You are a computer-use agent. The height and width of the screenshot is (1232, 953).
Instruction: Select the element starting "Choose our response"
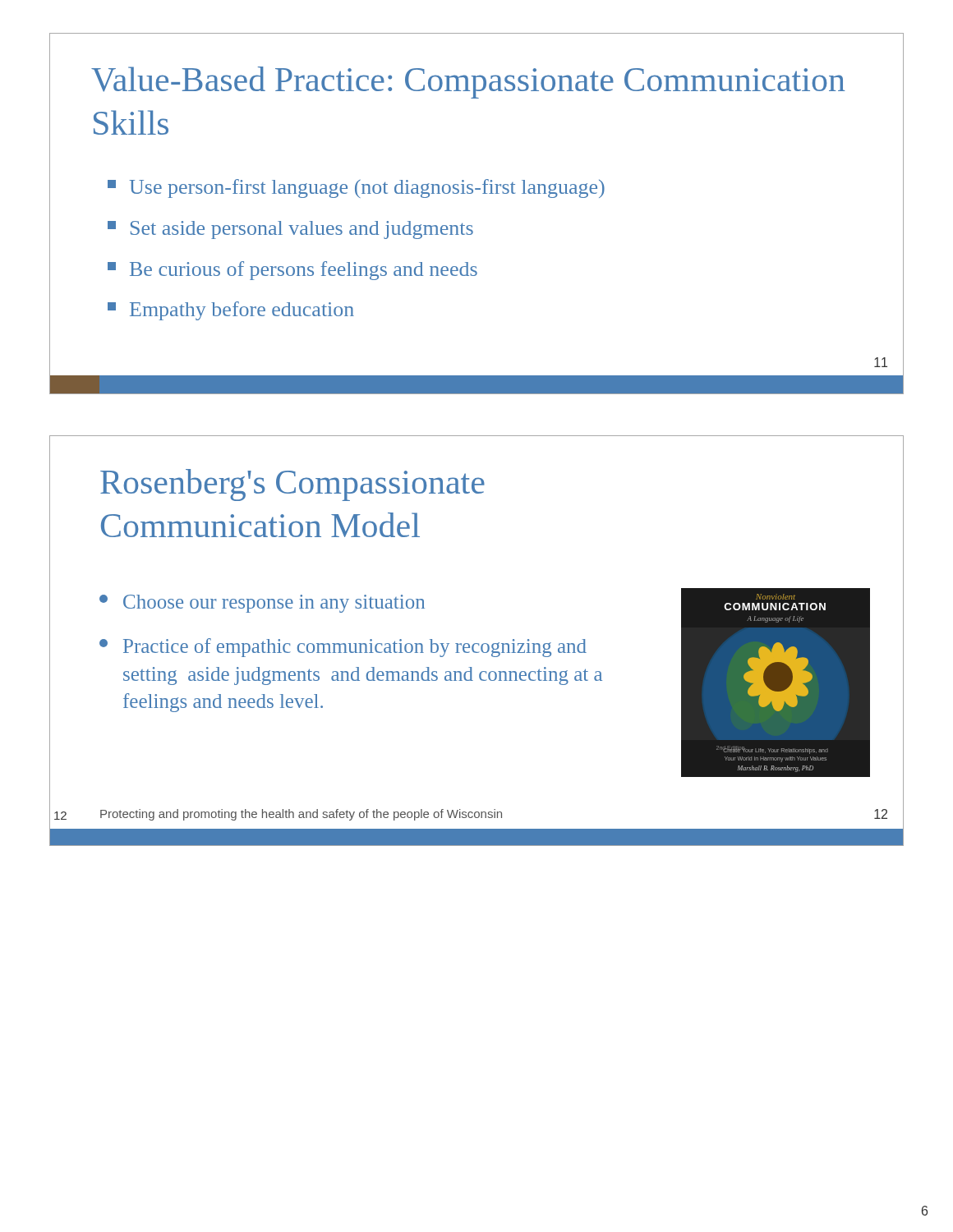coord(262,602)
